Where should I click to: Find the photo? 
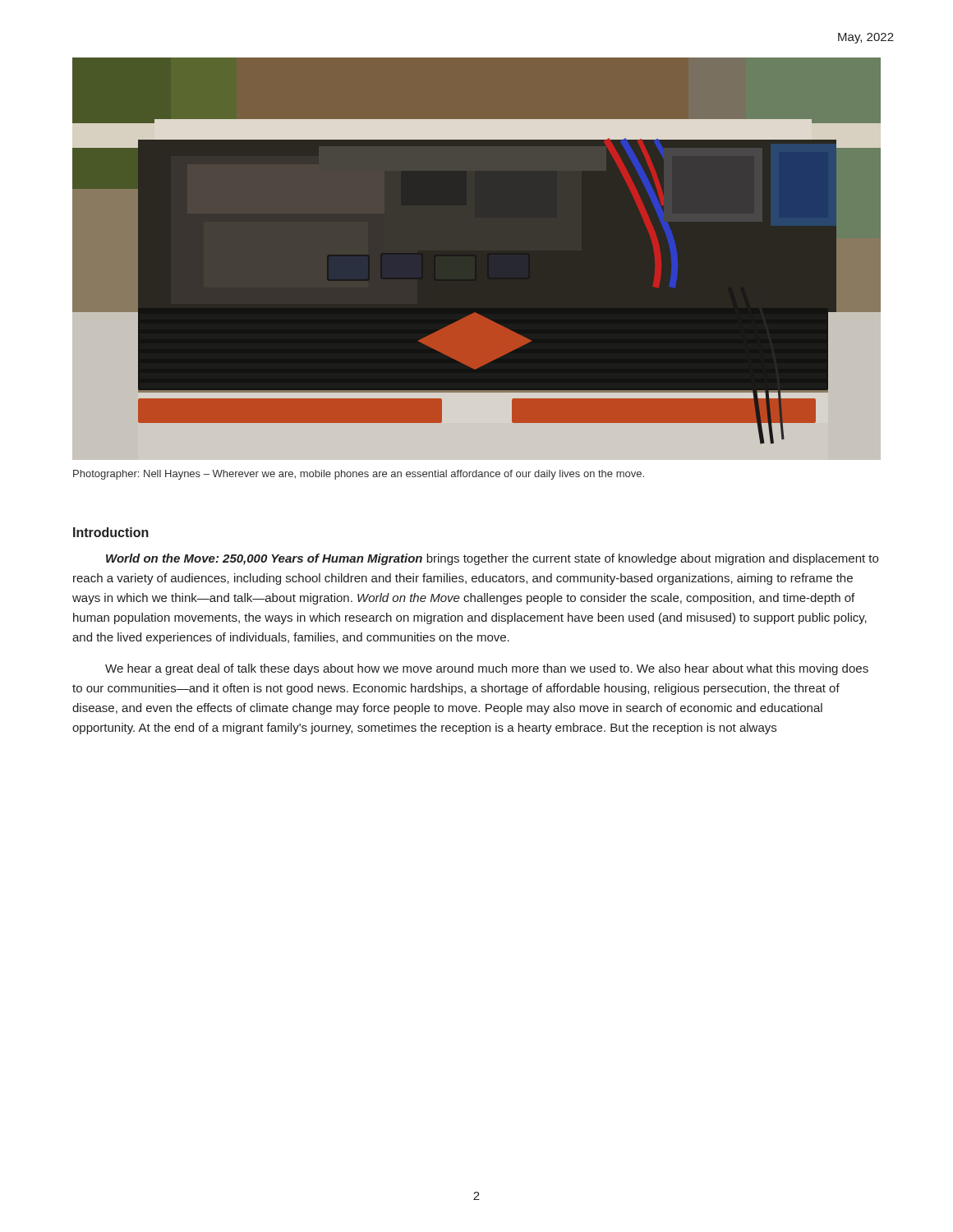476,270
